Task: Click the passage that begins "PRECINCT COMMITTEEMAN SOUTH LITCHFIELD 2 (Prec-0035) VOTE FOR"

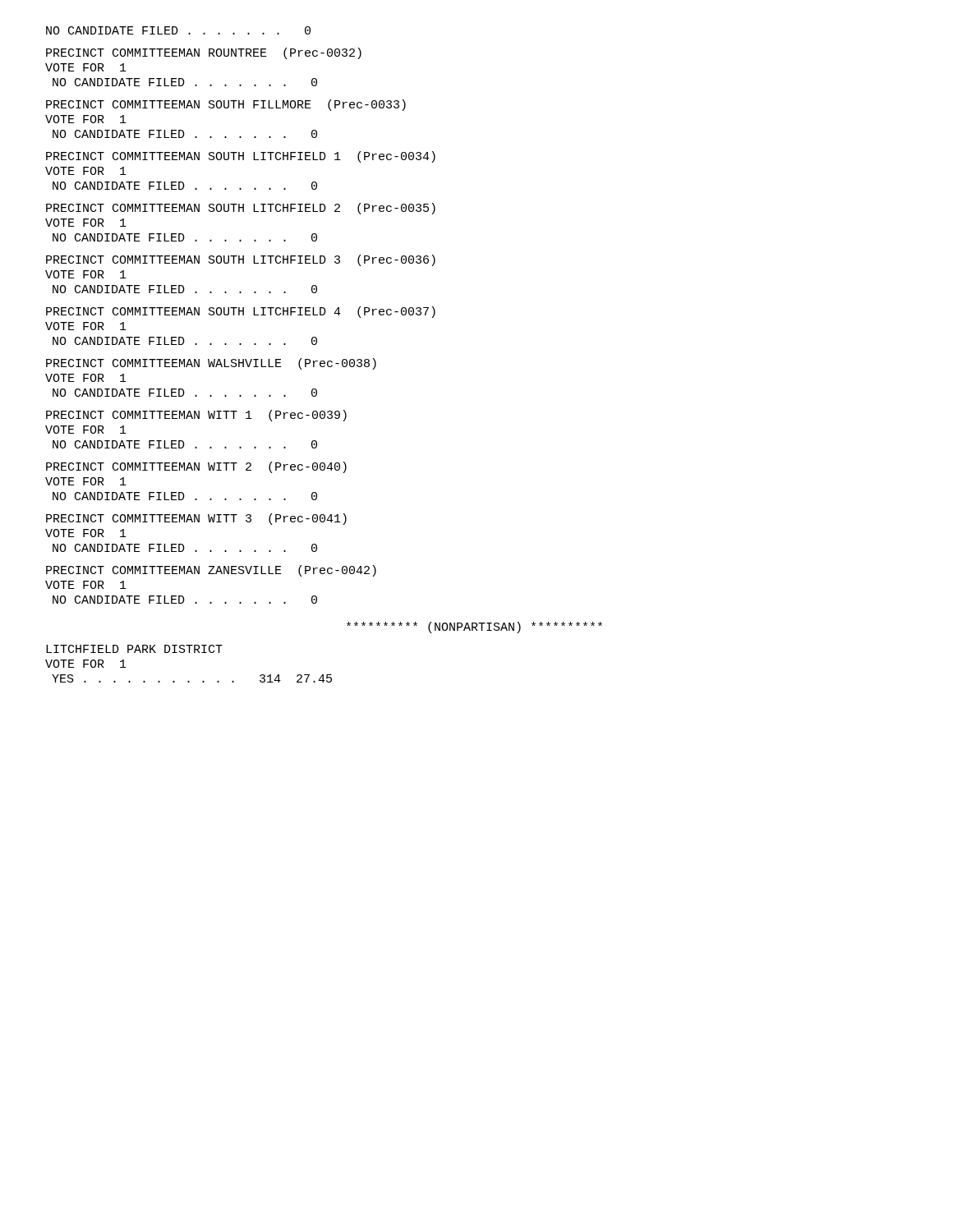Action: pyautogui.click(x=241, y=209)
